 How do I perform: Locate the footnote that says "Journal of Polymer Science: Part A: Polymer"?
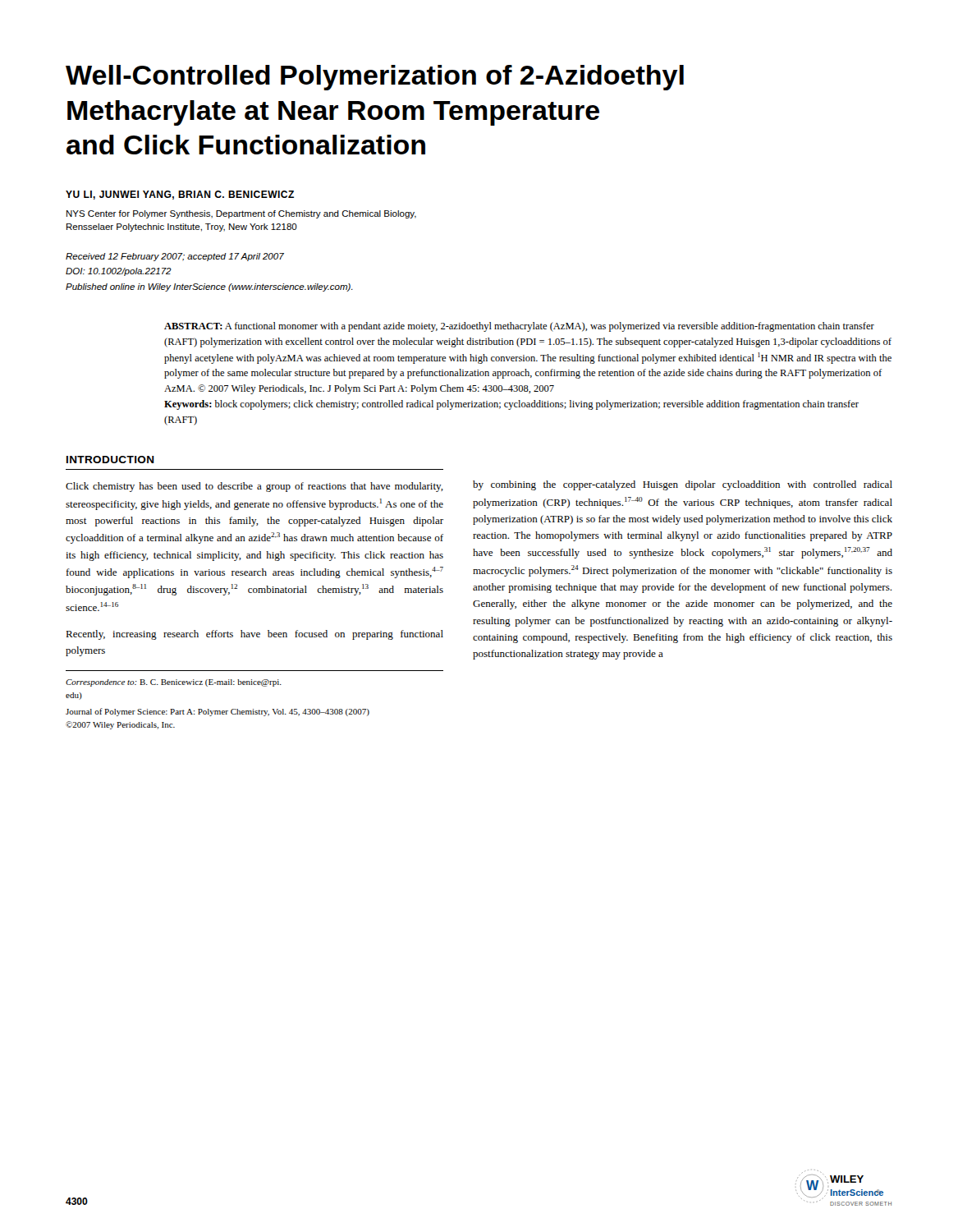tap(217, 718)
